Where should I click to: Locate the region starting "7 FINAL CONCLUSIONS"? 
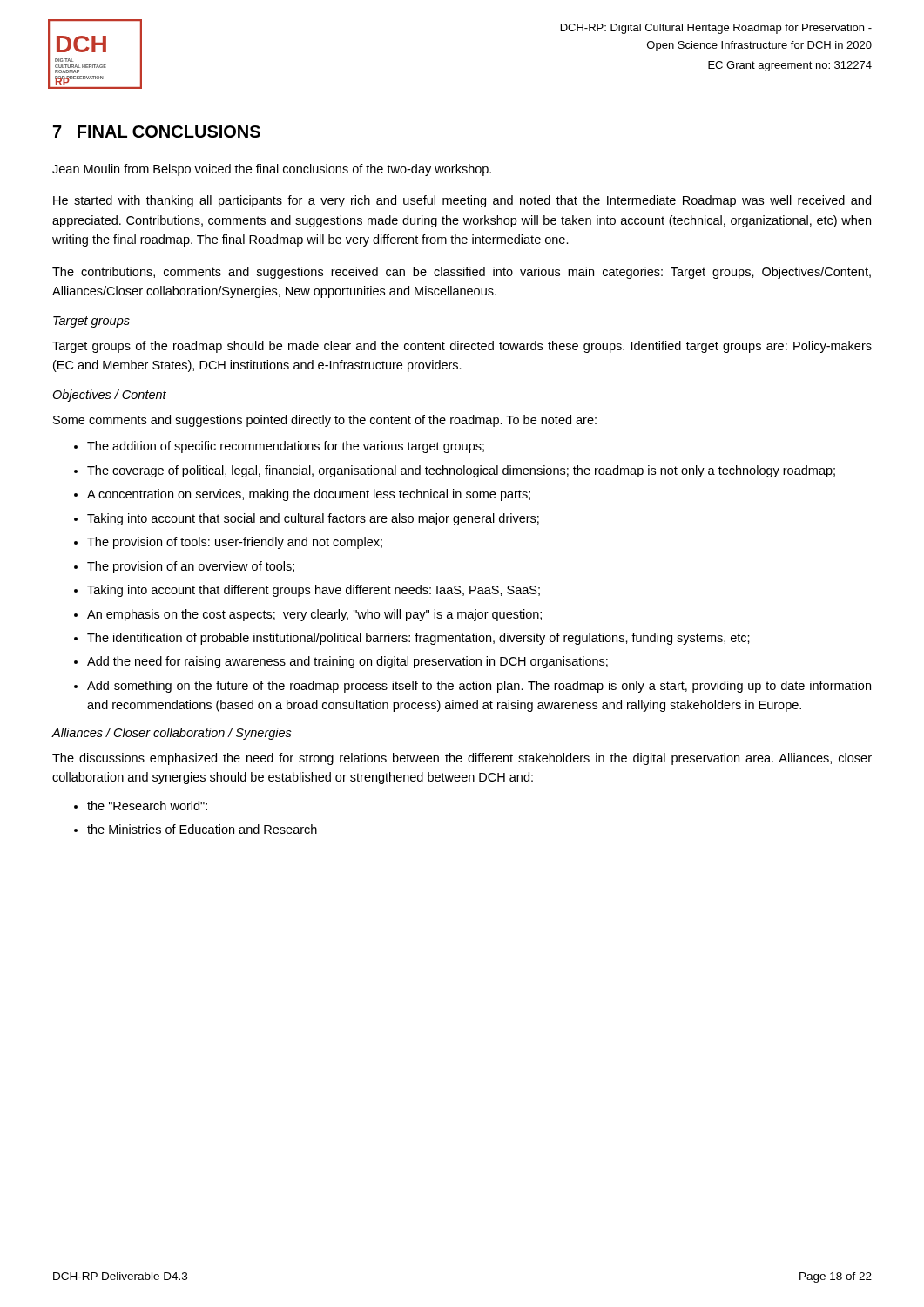[x=157, y=132]
